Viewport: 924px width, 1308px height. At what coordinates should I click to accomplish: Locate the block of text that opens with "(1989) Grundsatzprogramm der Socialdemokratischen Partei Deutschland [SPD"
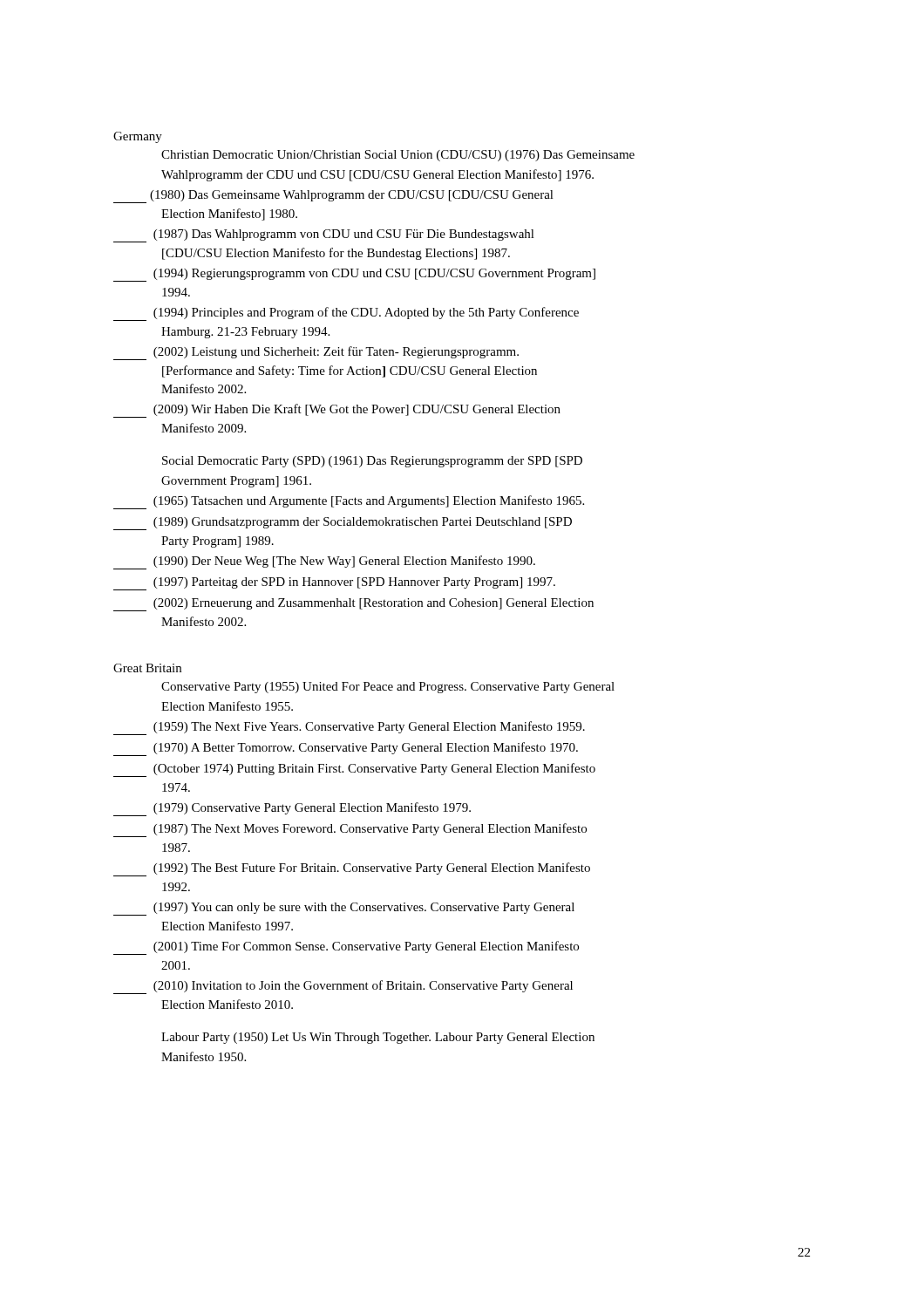coord(462,532)
